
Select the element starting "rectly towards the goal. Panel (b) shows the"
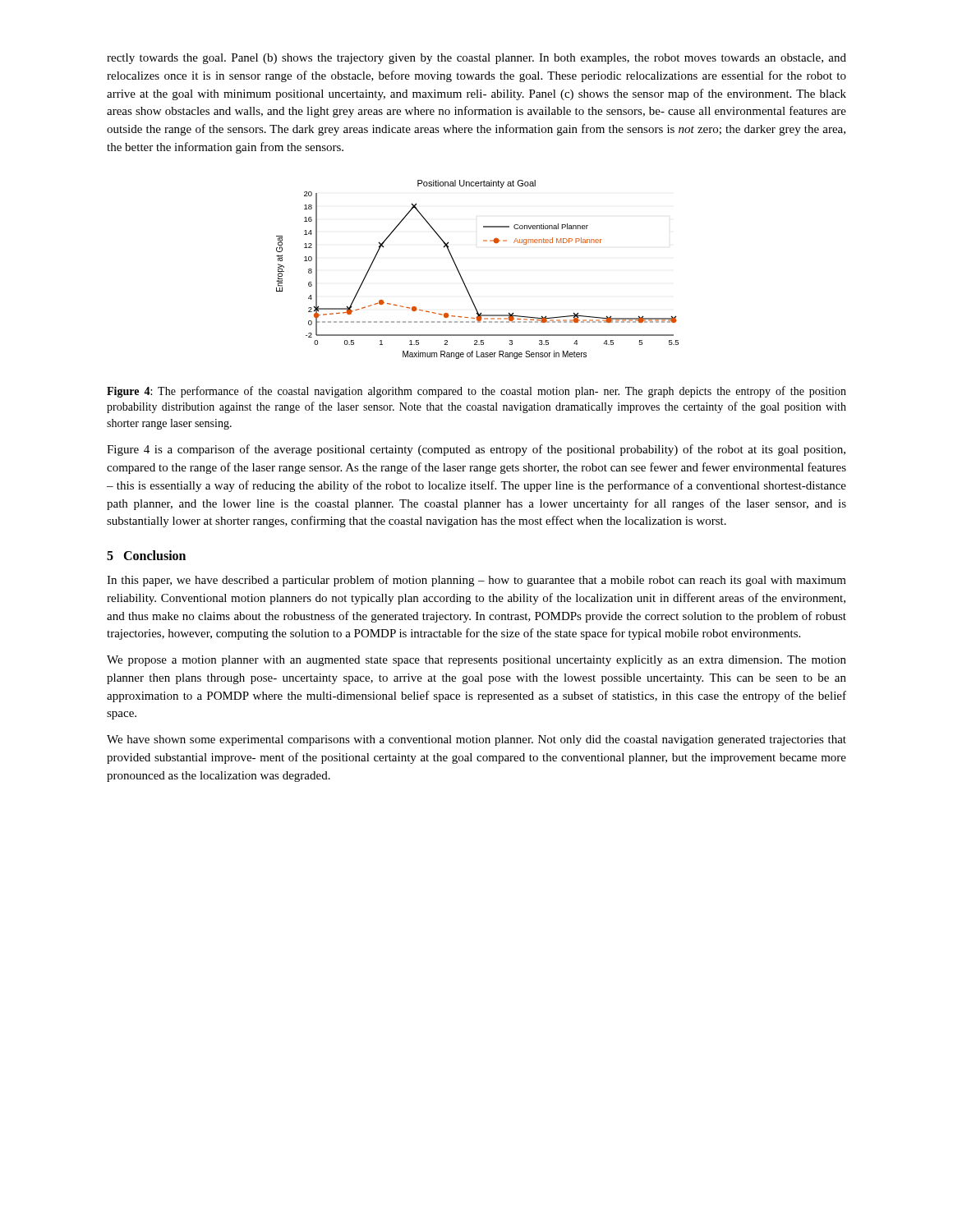point(476,102)
